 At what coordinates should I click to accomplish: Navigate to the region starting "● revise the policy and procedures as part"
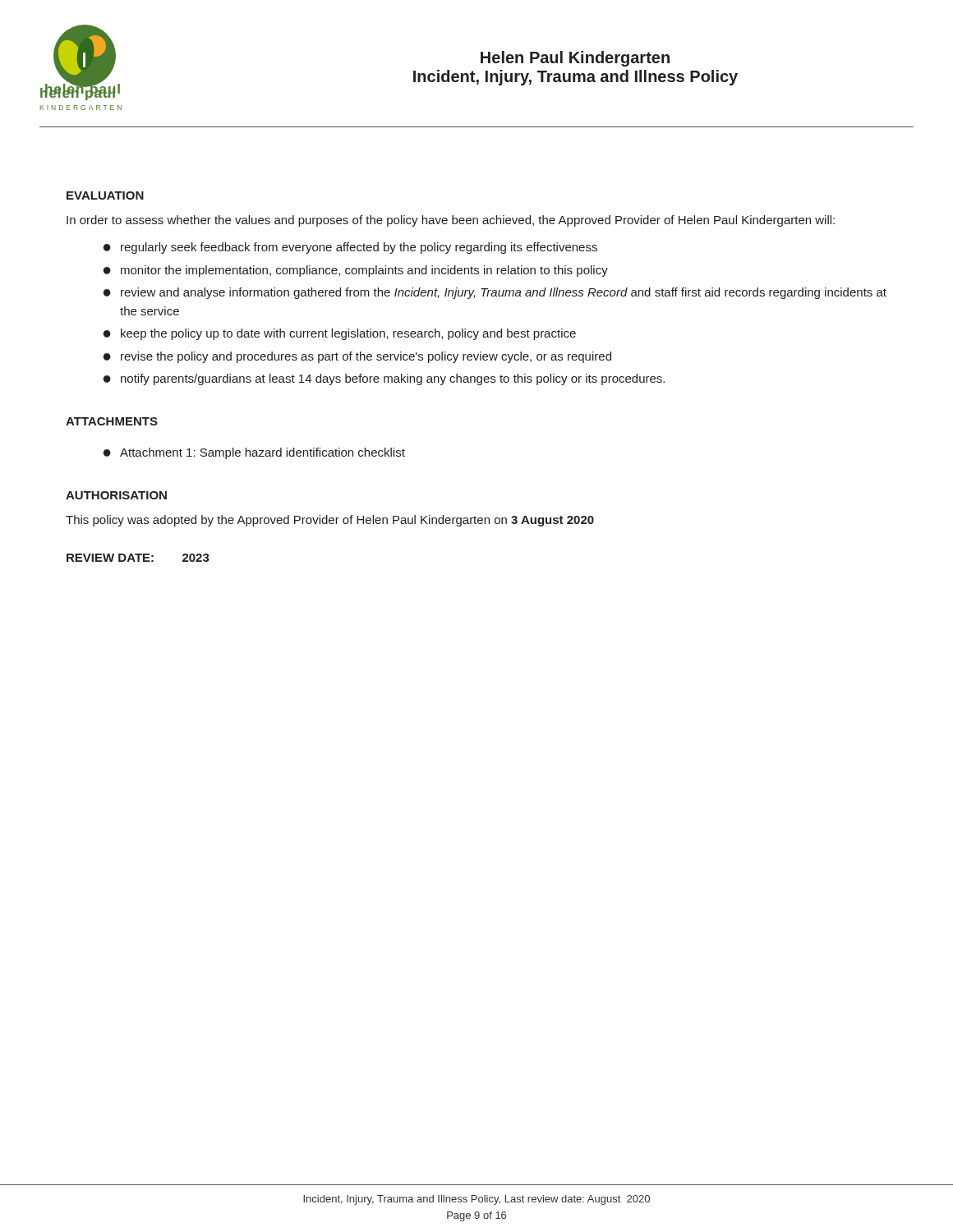(495, 356)
